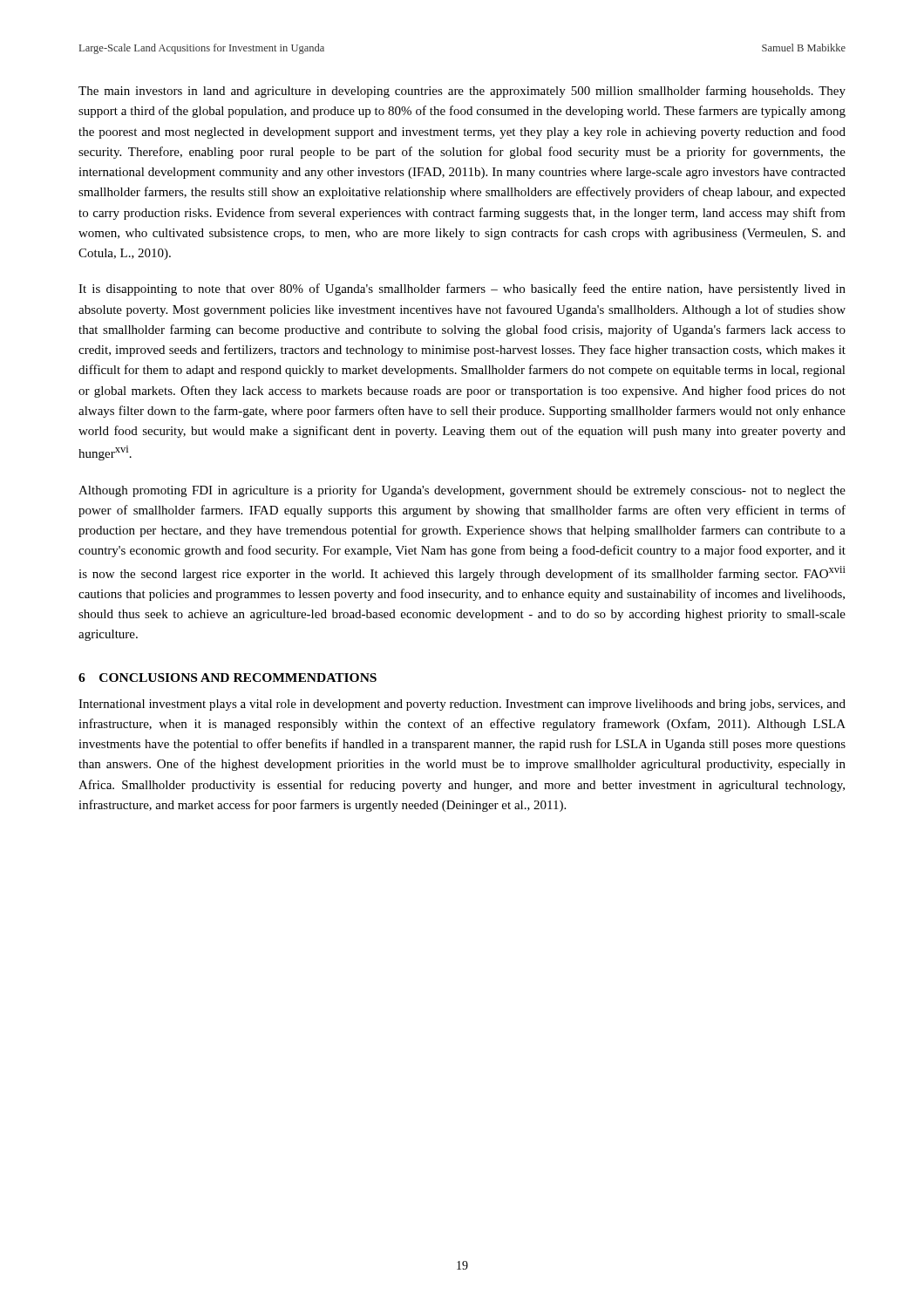Find "6 CONCLUSIONS AND RECOMMENDATIONS" on this page
The width and height of the screenshot is (924, 1308).
(228, 677)
